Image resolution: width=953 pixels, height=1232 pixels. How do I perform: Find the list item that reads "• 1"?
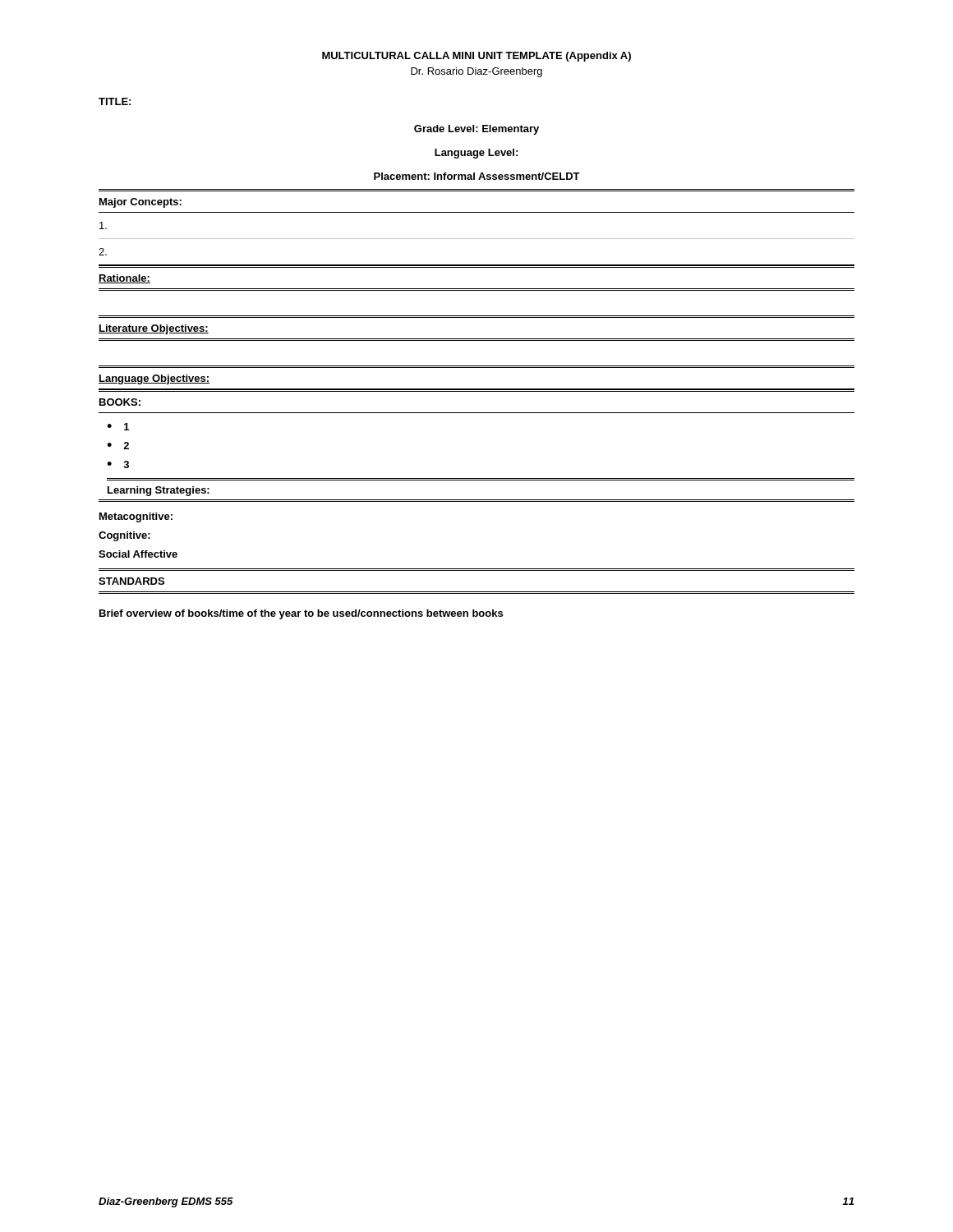(118, 427)
